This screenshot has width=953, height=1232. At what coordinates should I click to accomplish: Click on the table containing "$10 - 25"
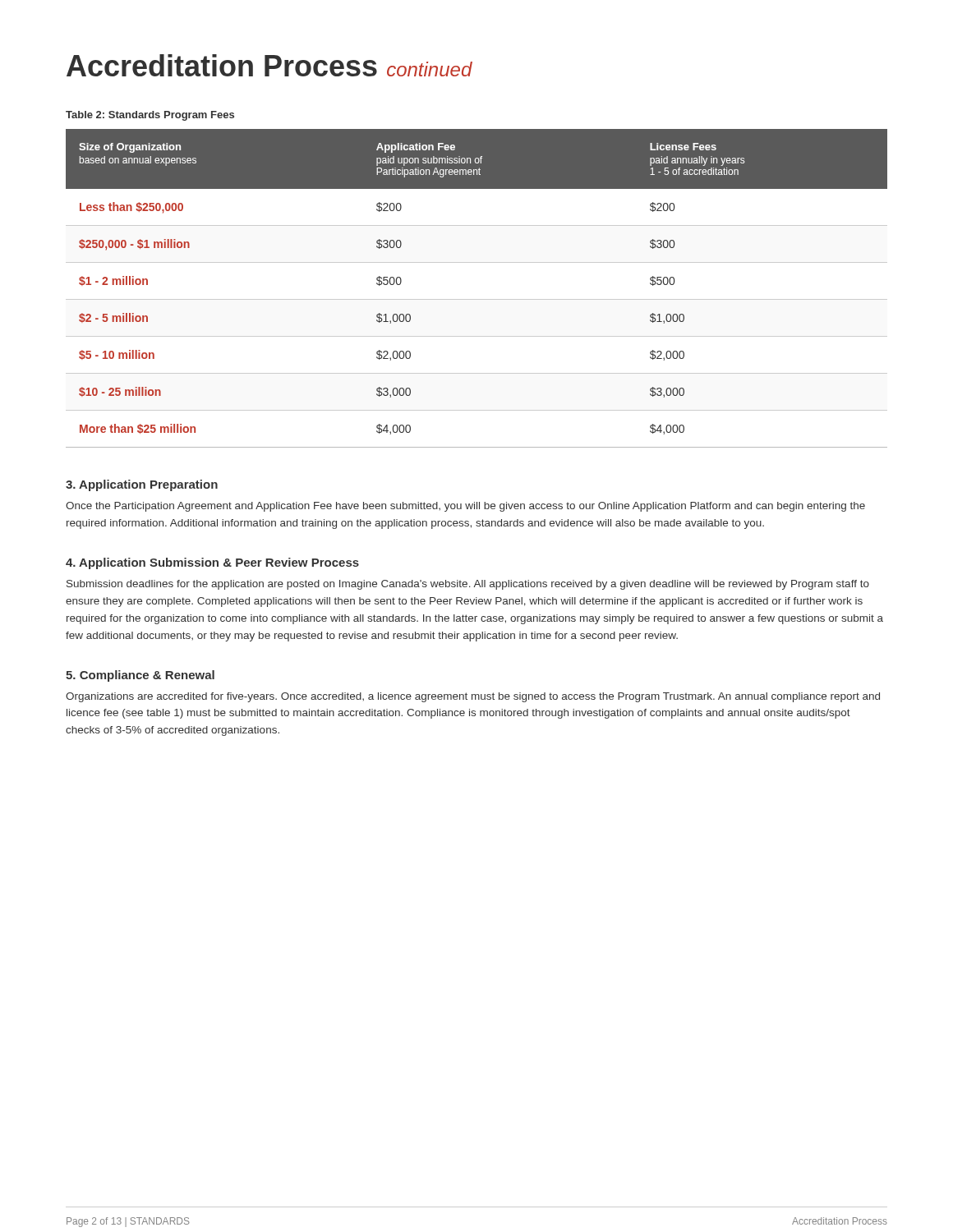pos(476,288)
